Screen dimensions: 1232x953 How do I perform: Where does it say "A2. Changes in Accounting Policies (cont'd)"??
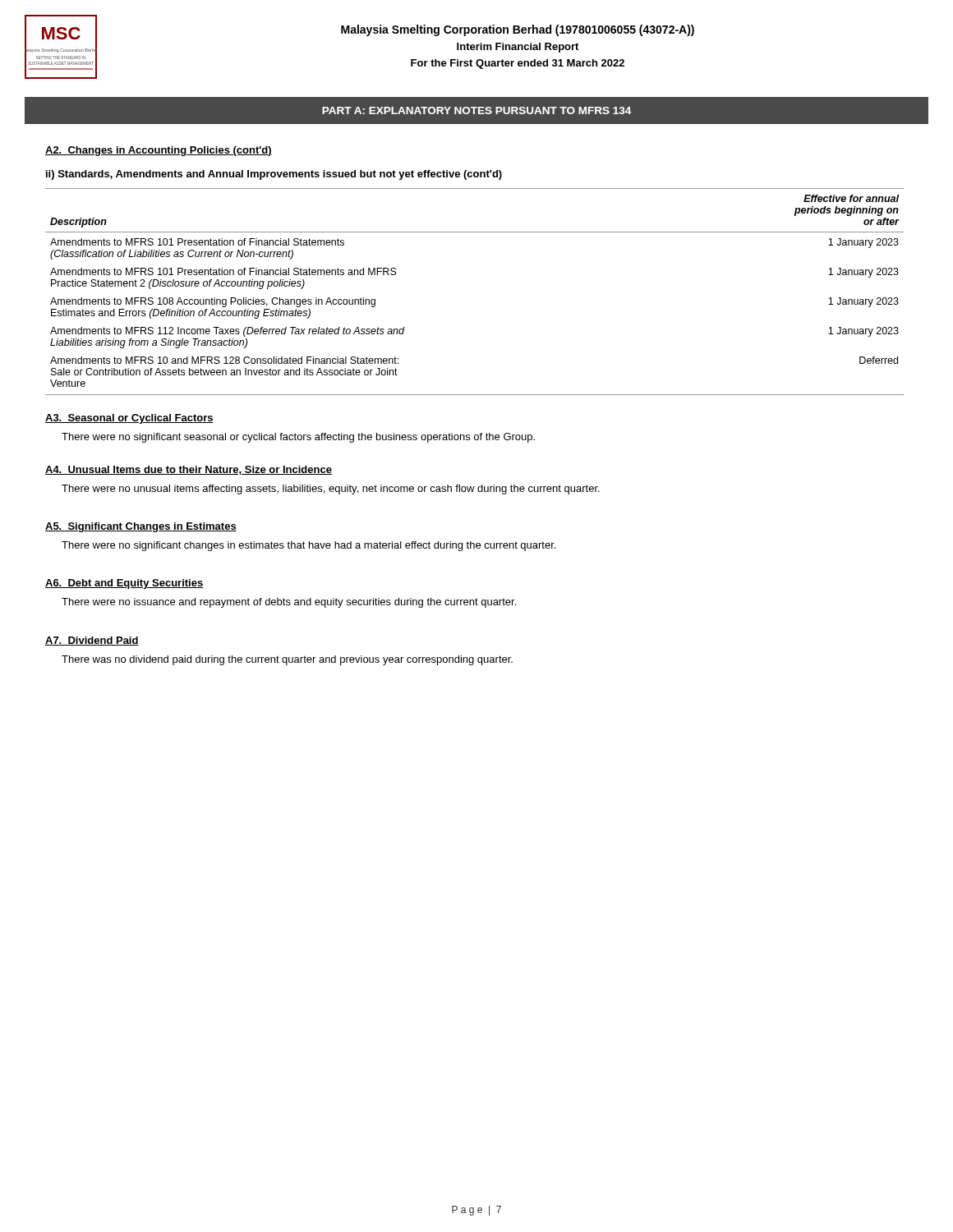pyautogui.click(x=158, y=150)
